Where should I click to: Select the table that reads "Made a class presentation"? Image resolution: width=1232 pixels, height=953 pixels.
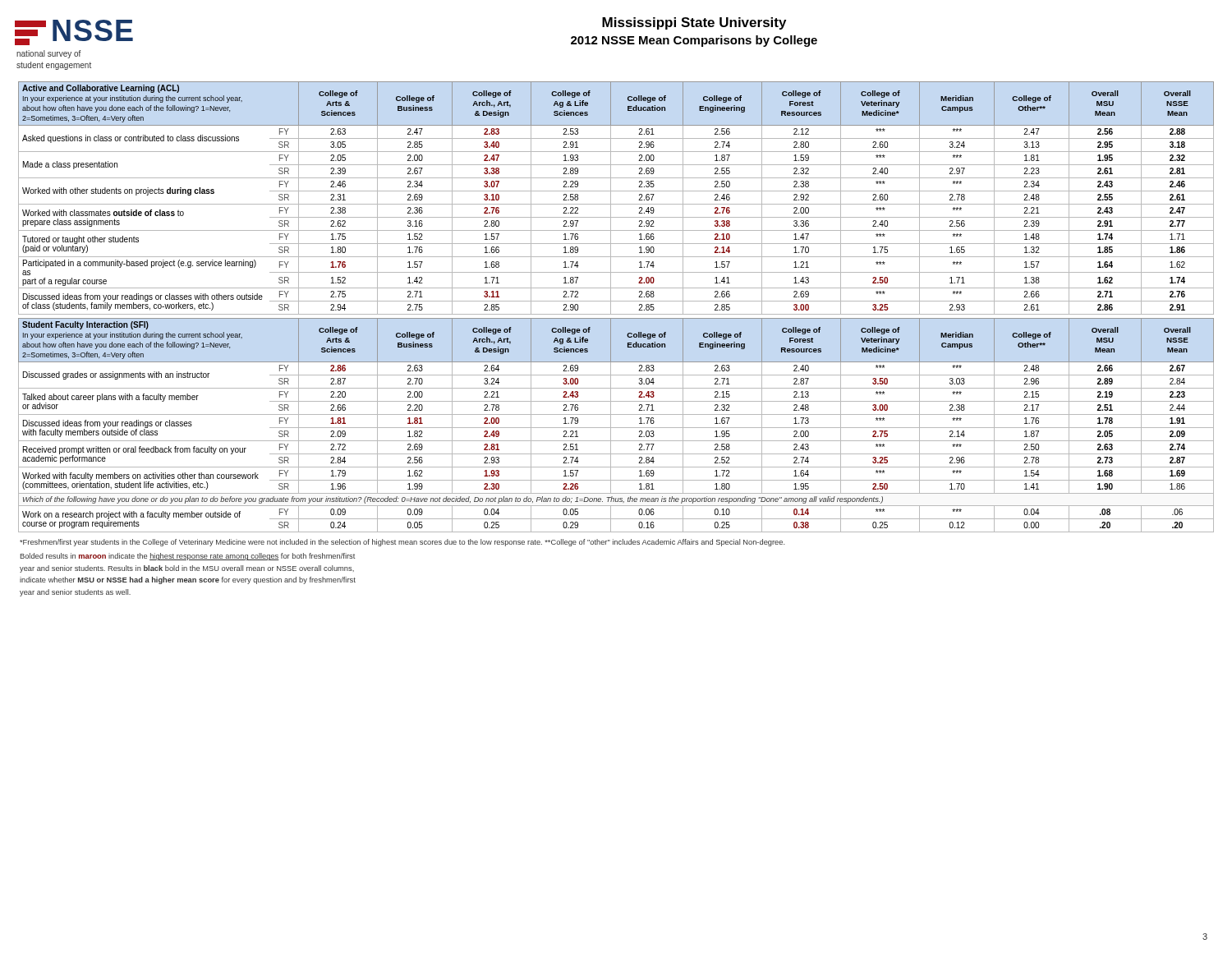click(x=616, y=198)
